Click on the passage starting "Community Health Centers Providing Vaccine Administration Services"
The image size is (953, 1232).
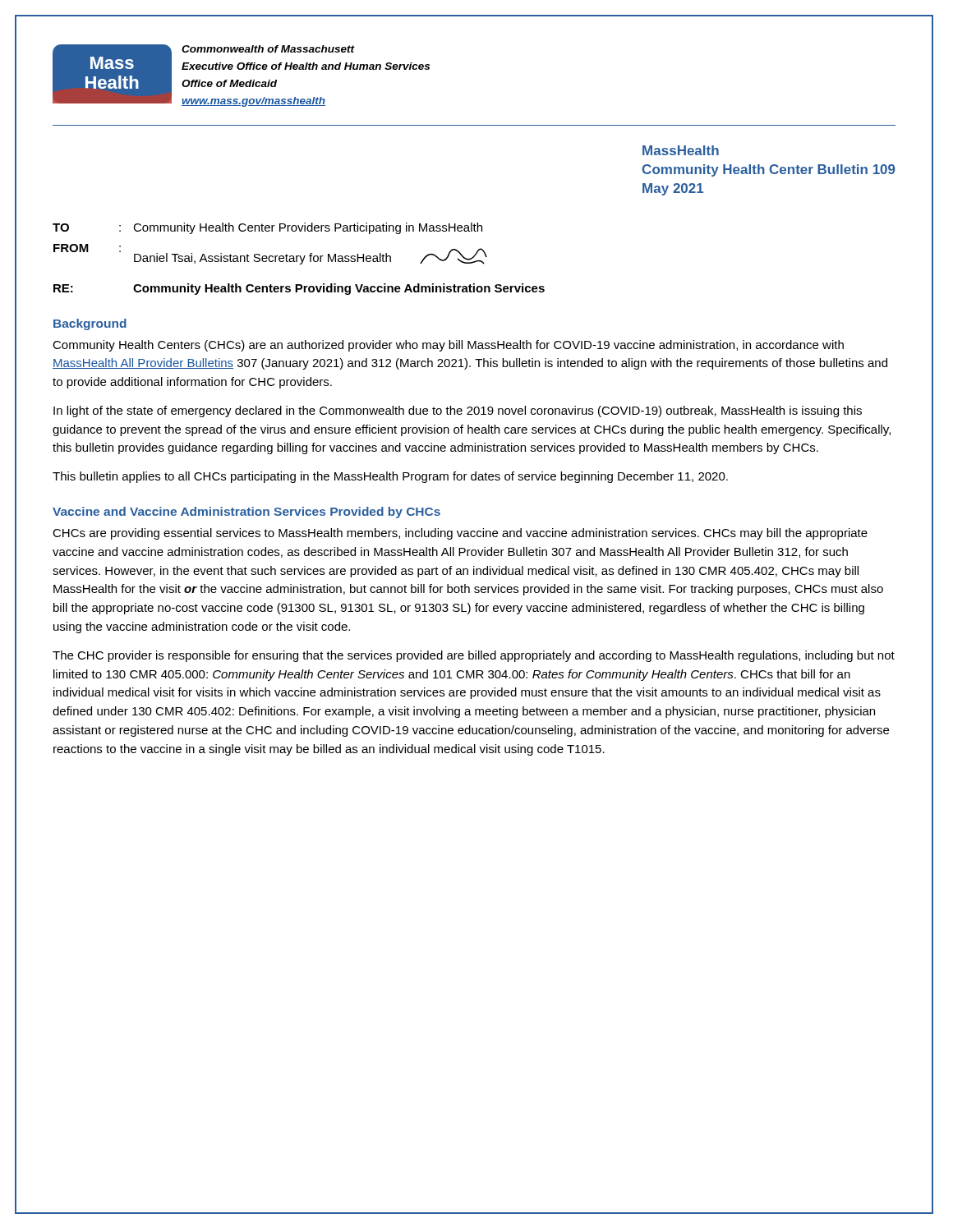(x=339, y=287)
